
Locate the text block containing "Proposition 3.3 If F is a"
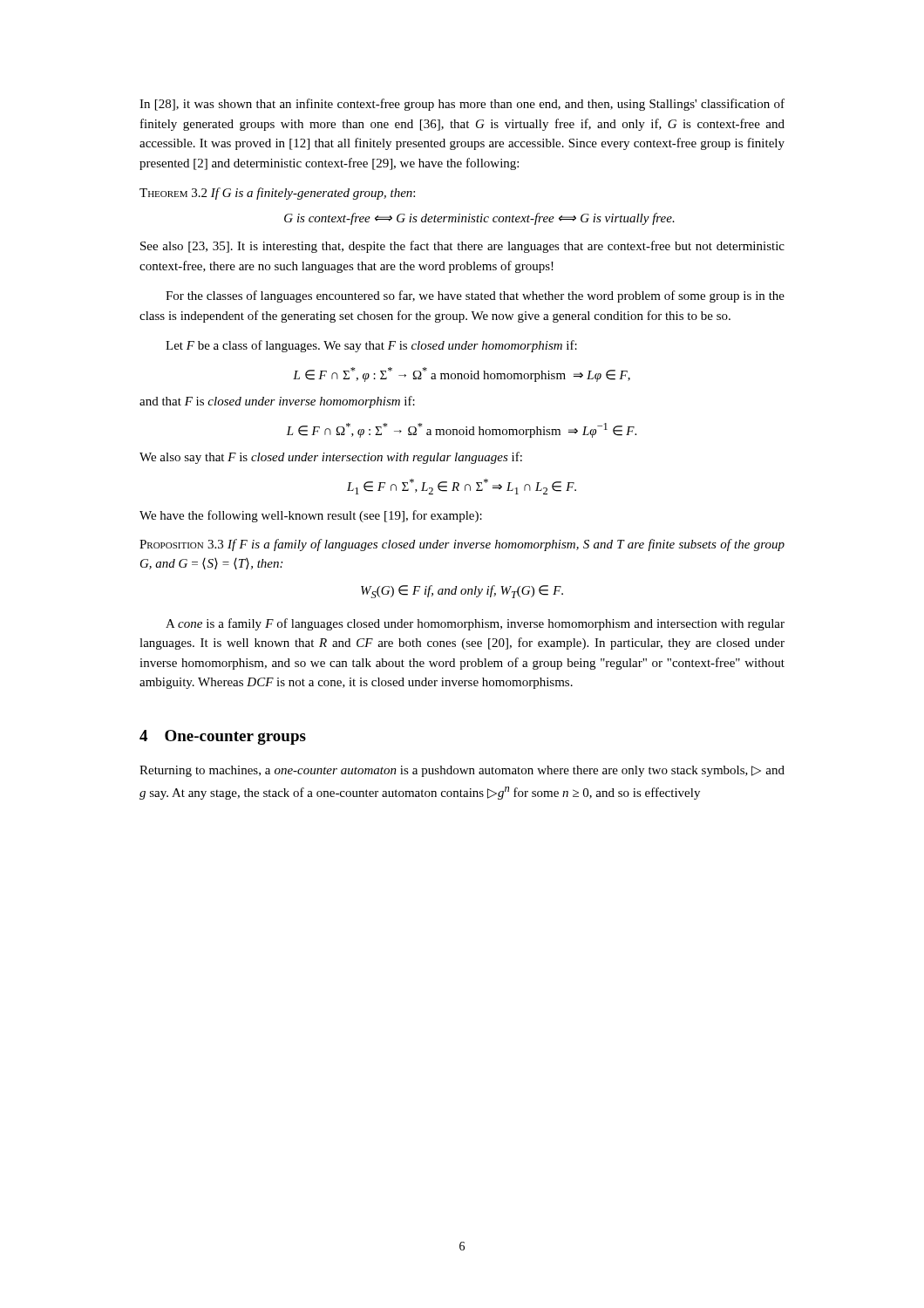(x=462, y=554)
